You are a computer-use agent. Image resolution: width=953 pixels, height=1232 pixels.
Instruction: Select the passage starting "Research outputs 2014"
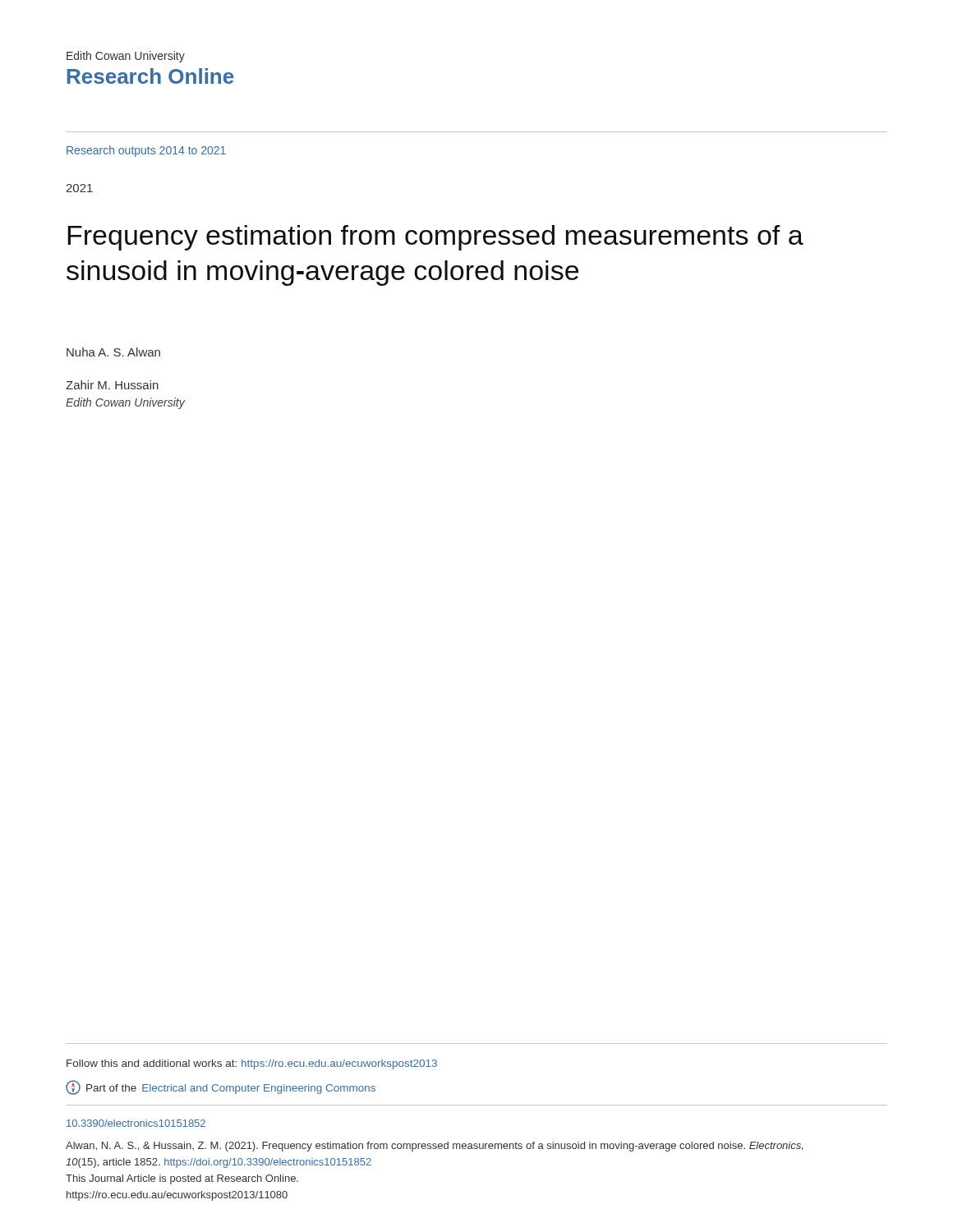click(146, 150)
